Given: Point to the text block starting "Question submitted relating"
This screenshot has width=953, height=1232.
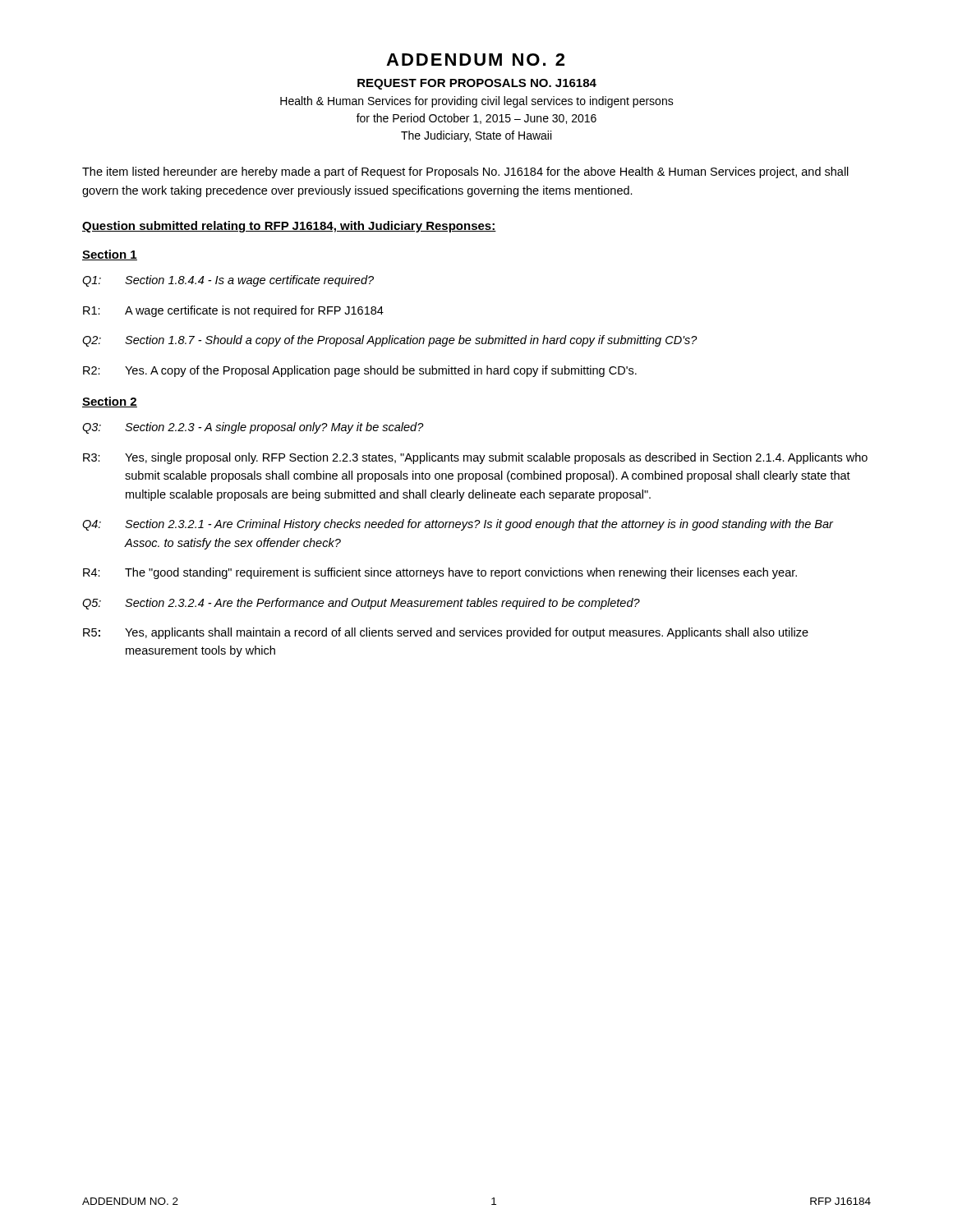Looking at the screenshot, I should click(289, 226).
